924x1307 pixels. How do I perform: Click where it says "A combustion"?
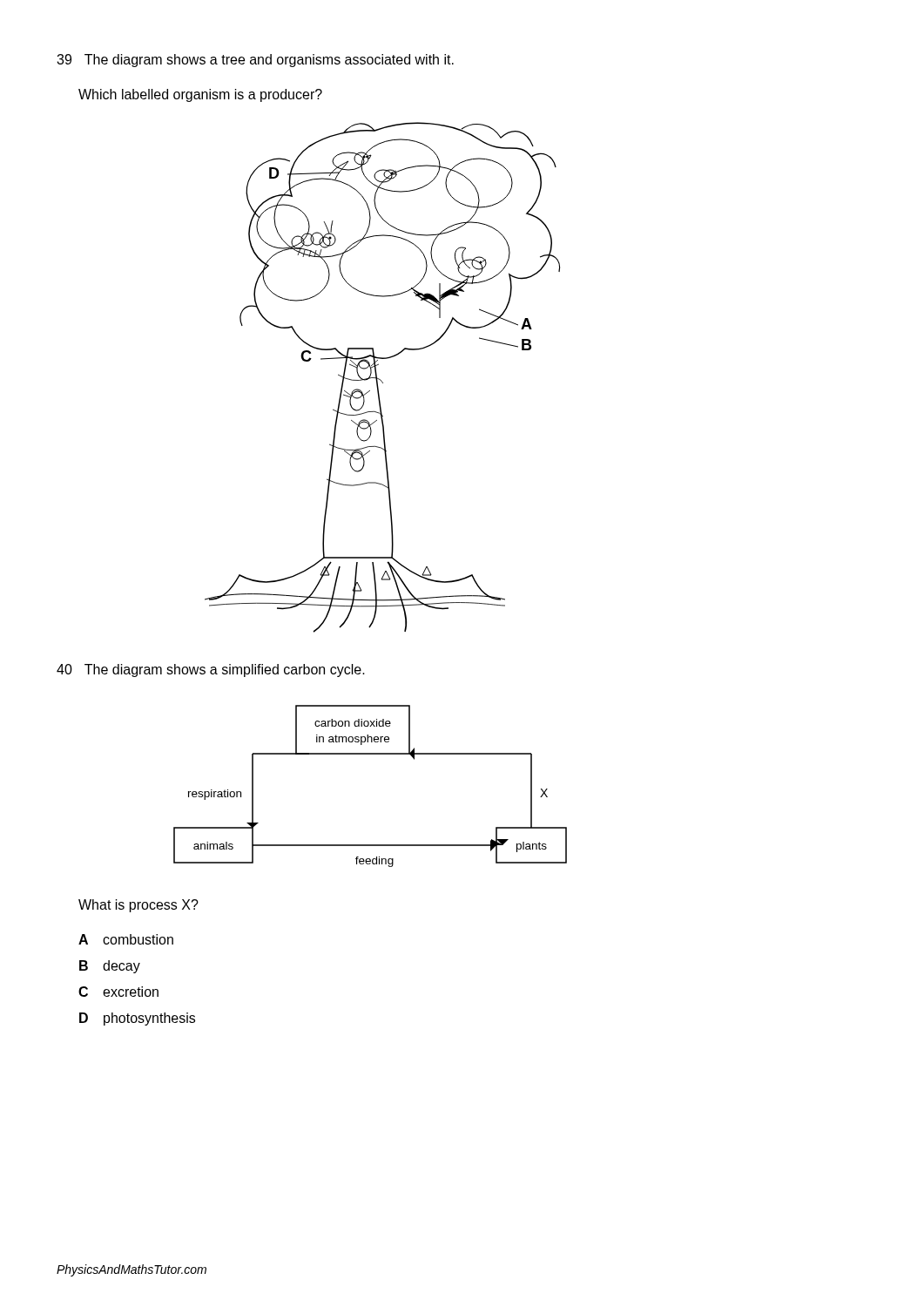(126, 940)
